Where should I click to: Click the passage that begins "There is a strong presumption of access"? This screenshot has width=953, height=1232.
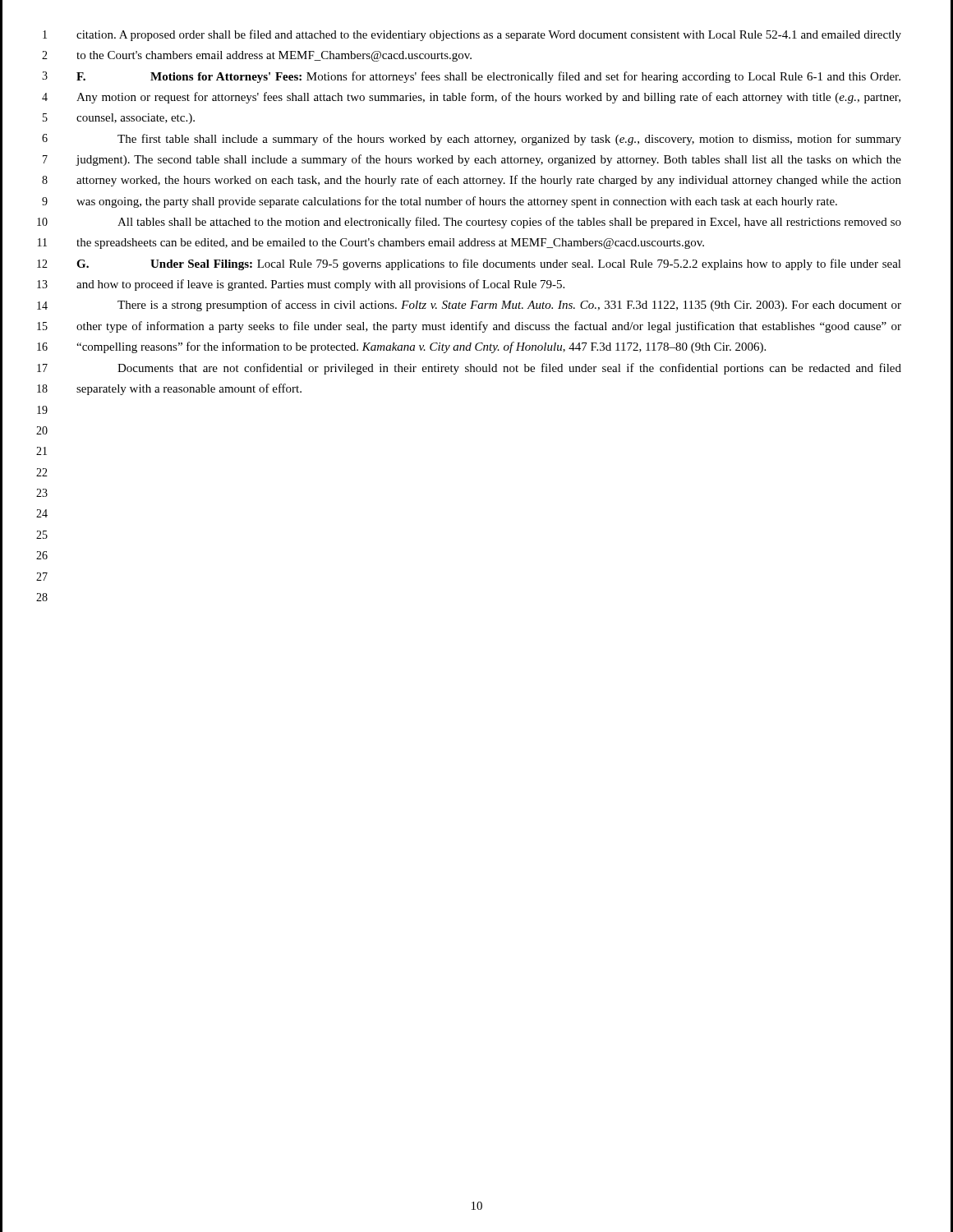(x=489, y=326)
